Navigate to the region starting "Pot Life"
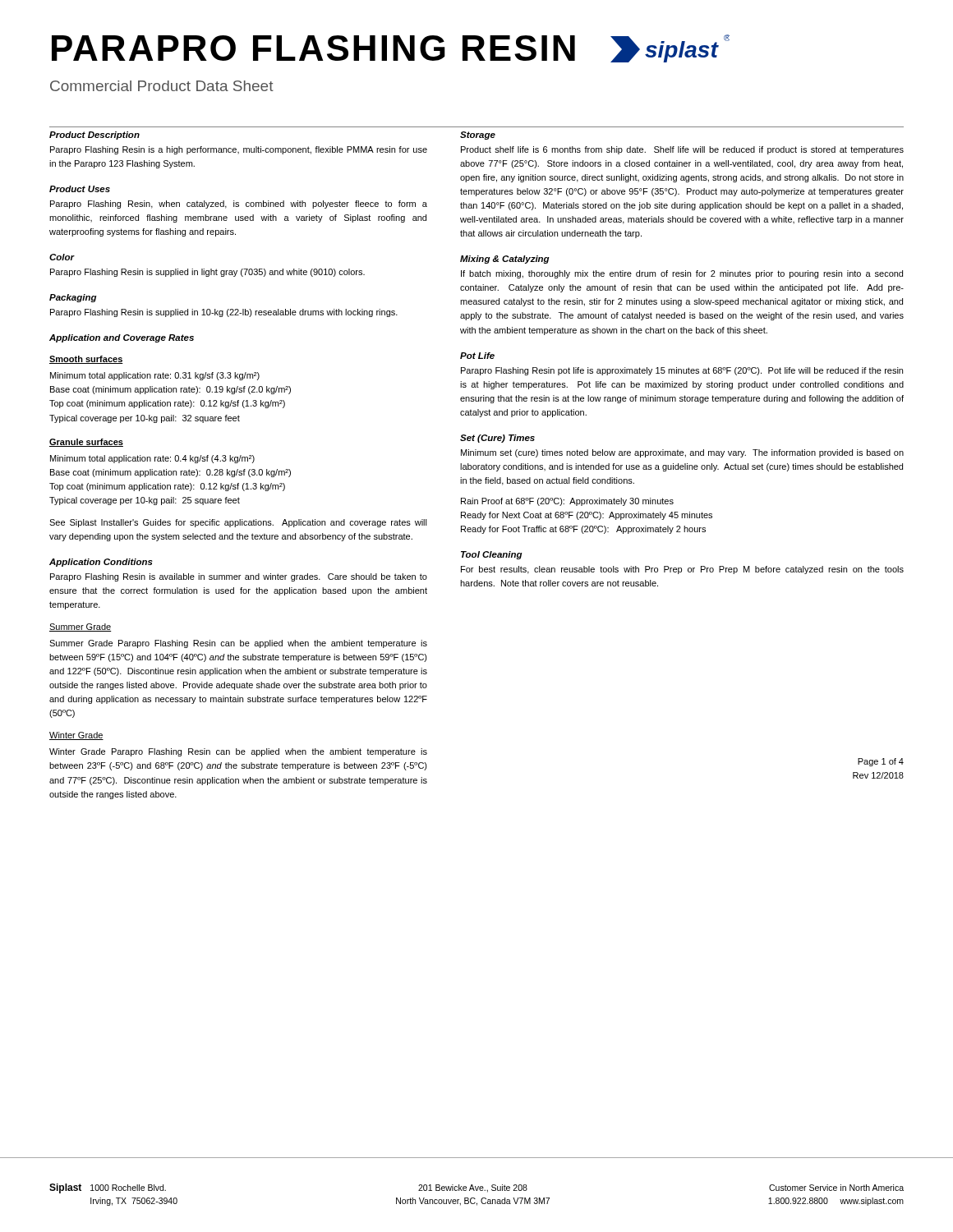The height and width of the screenshot is (1232, 953). point(477,355)
